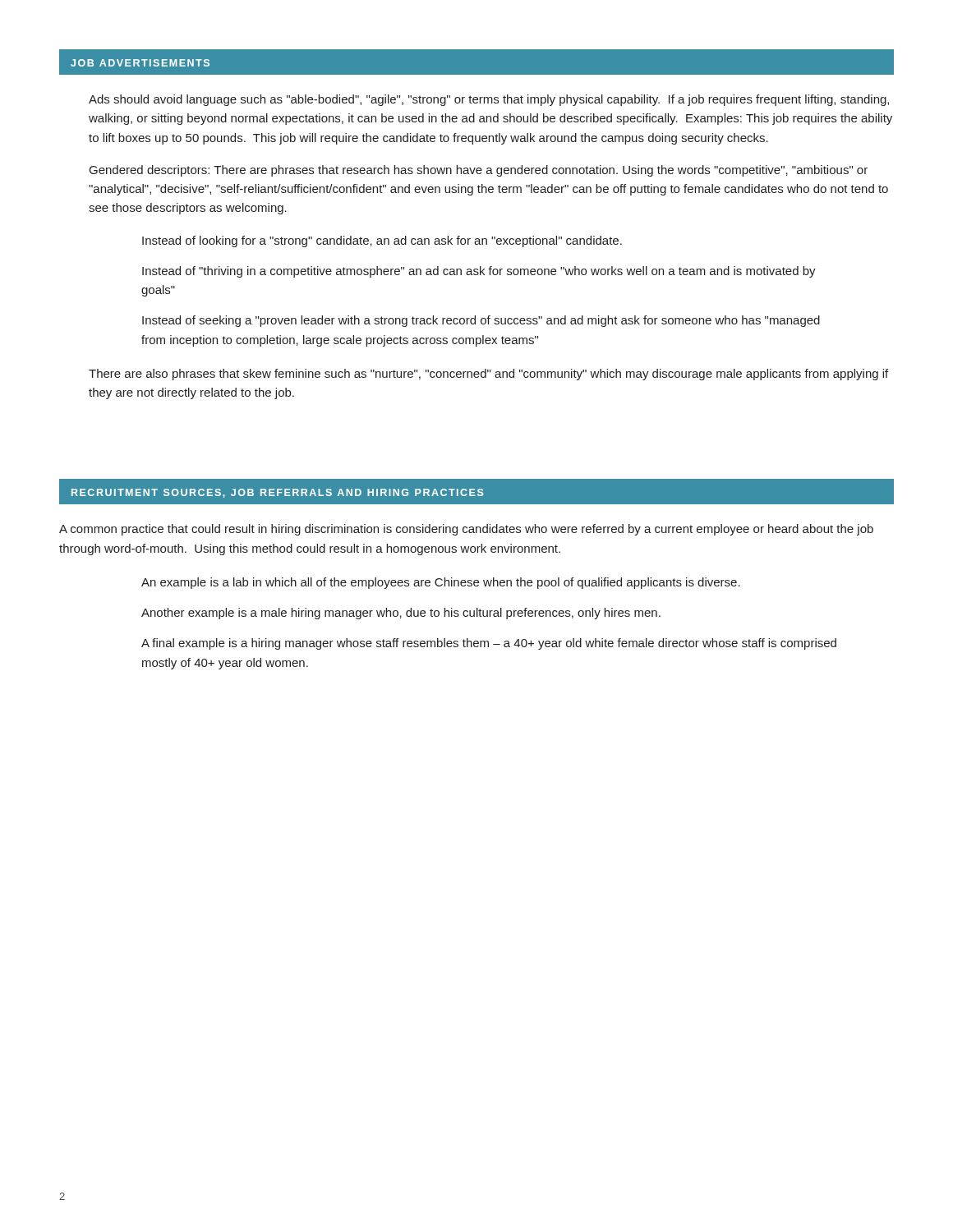Locate the passage starting "An example is"
This screenshot has width=953, height=1232.
pyautogui.click(x=441, y=582)
